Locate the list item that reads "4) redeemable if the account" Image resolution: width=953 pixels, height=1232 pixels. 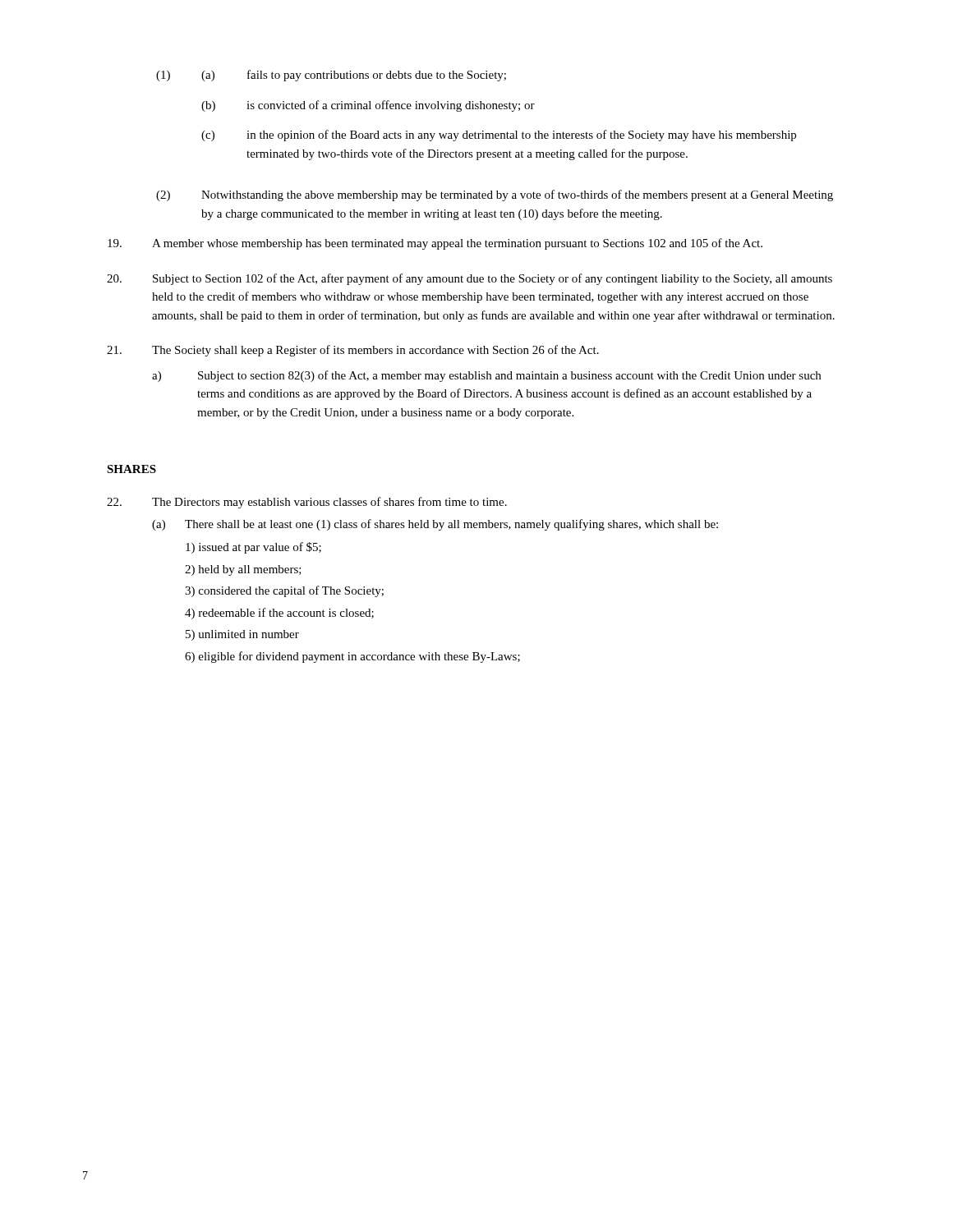(280, 612)
